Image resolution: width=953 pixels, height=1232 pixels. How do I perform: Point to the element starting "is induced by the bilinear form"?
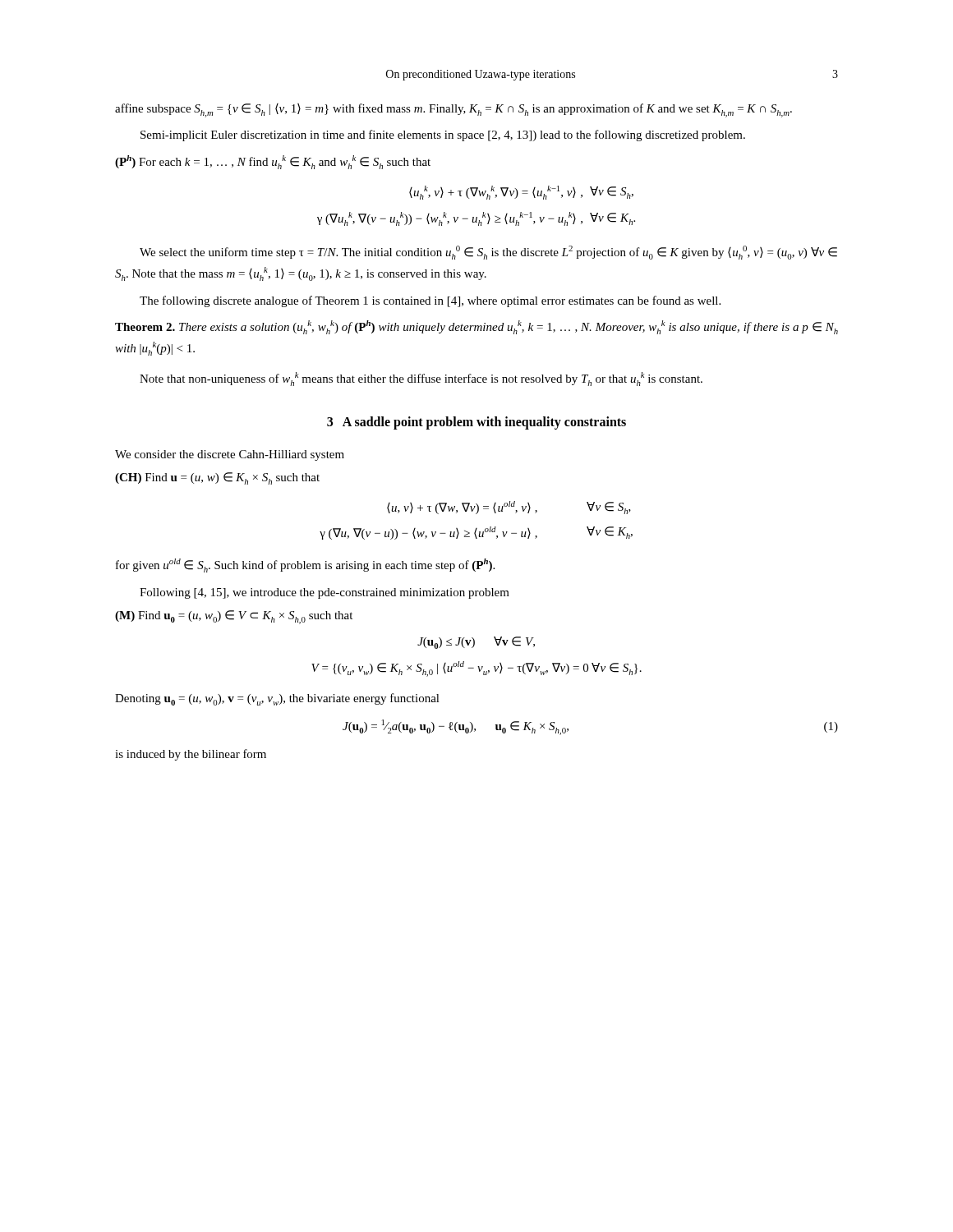tap(191, 755)
